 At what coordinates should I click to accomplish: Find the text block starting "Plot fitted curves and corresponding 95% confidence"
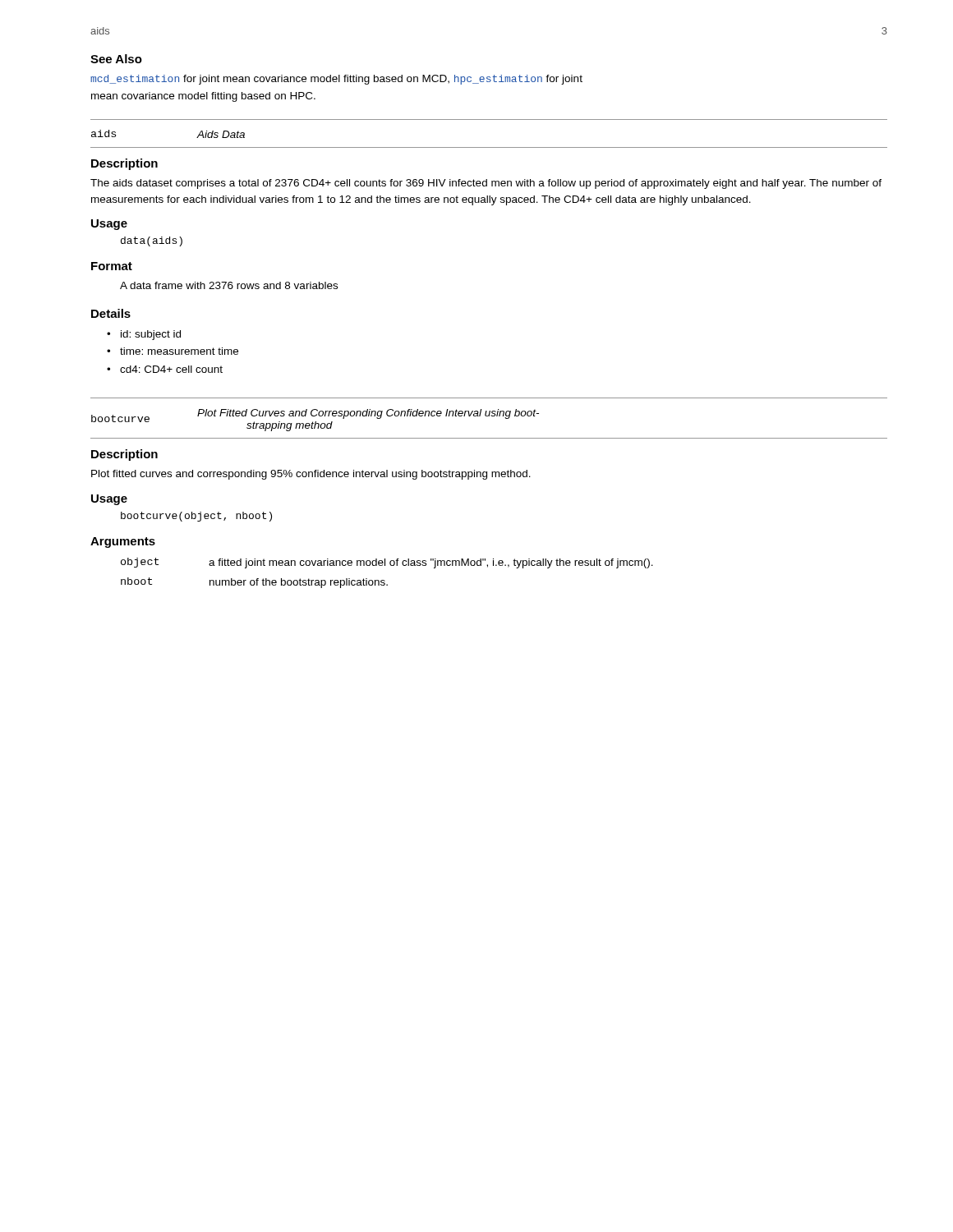coord(311,474)
